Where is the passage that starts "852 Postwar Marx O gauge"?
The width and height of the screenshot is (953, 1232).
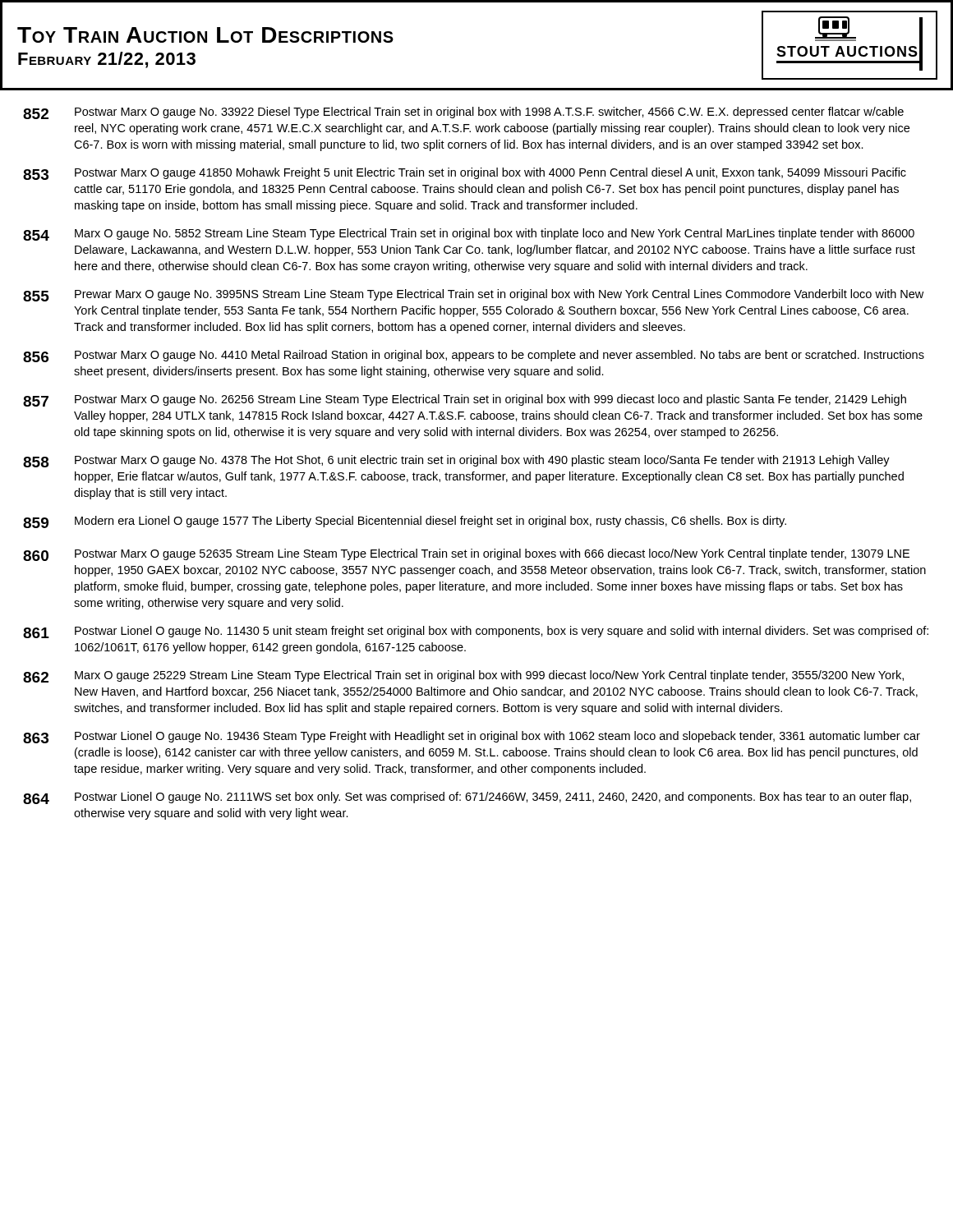[x=476, y=128]
